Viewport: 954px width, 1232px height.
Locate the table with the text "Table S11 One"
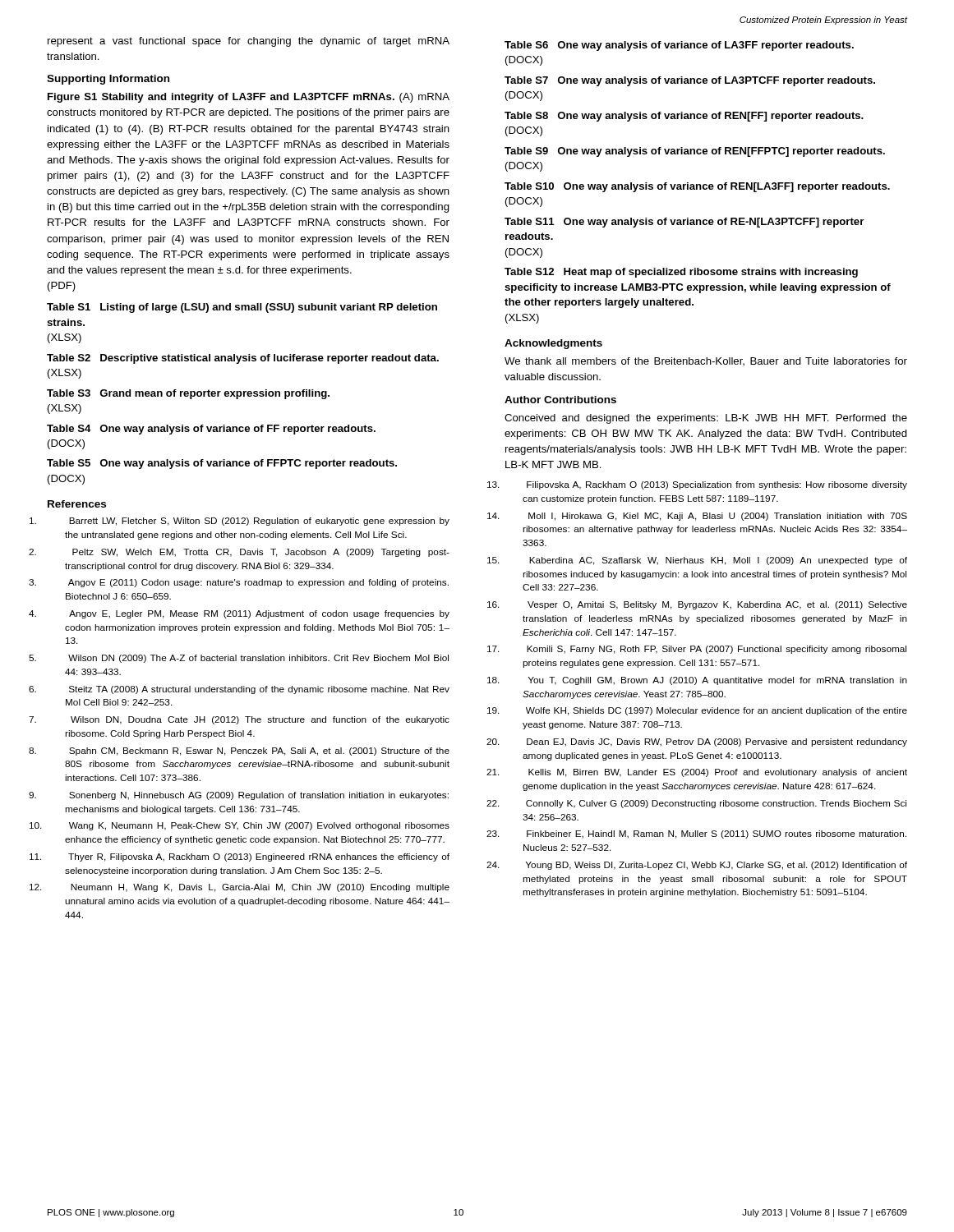pyautogui.click(x=706, y=237)
